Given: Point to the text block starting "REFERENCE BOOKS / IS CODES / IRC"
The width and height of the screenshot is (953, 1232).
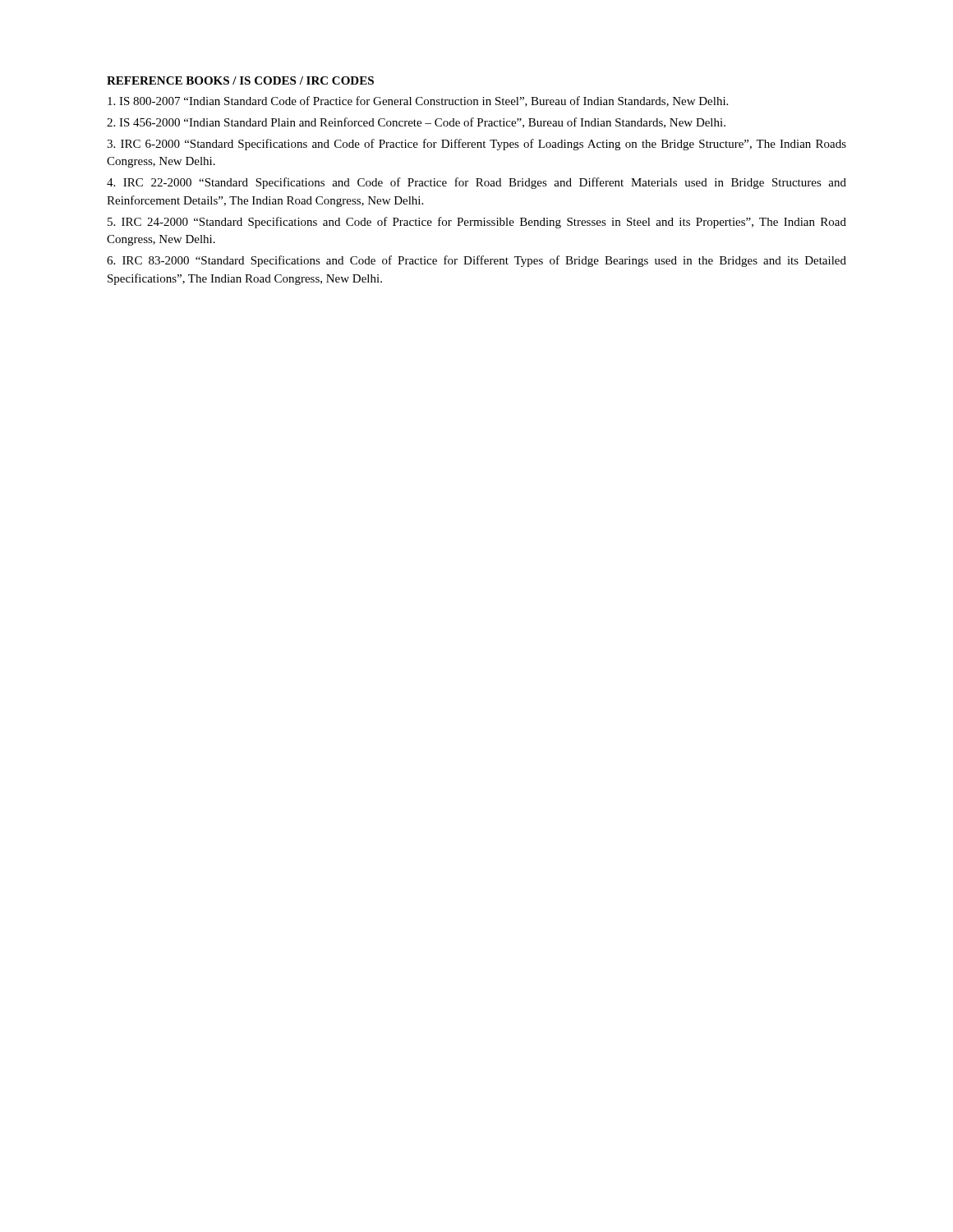Looking at the screenshot, I should click(x=241, y=81).
